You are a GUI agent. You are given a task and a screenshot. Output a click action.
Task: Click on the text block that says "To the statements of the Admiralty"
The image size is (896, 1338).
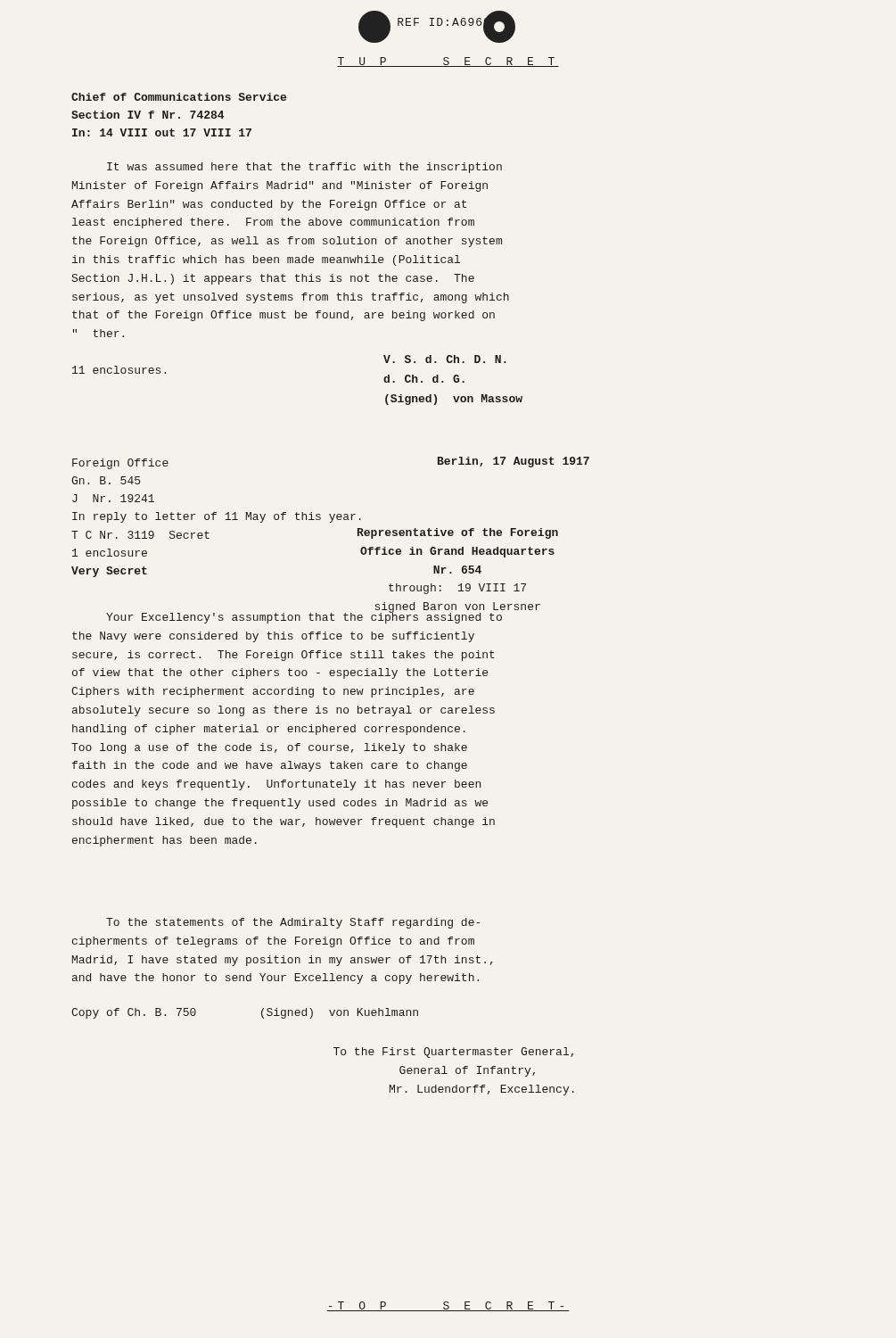tap(283, 951)
